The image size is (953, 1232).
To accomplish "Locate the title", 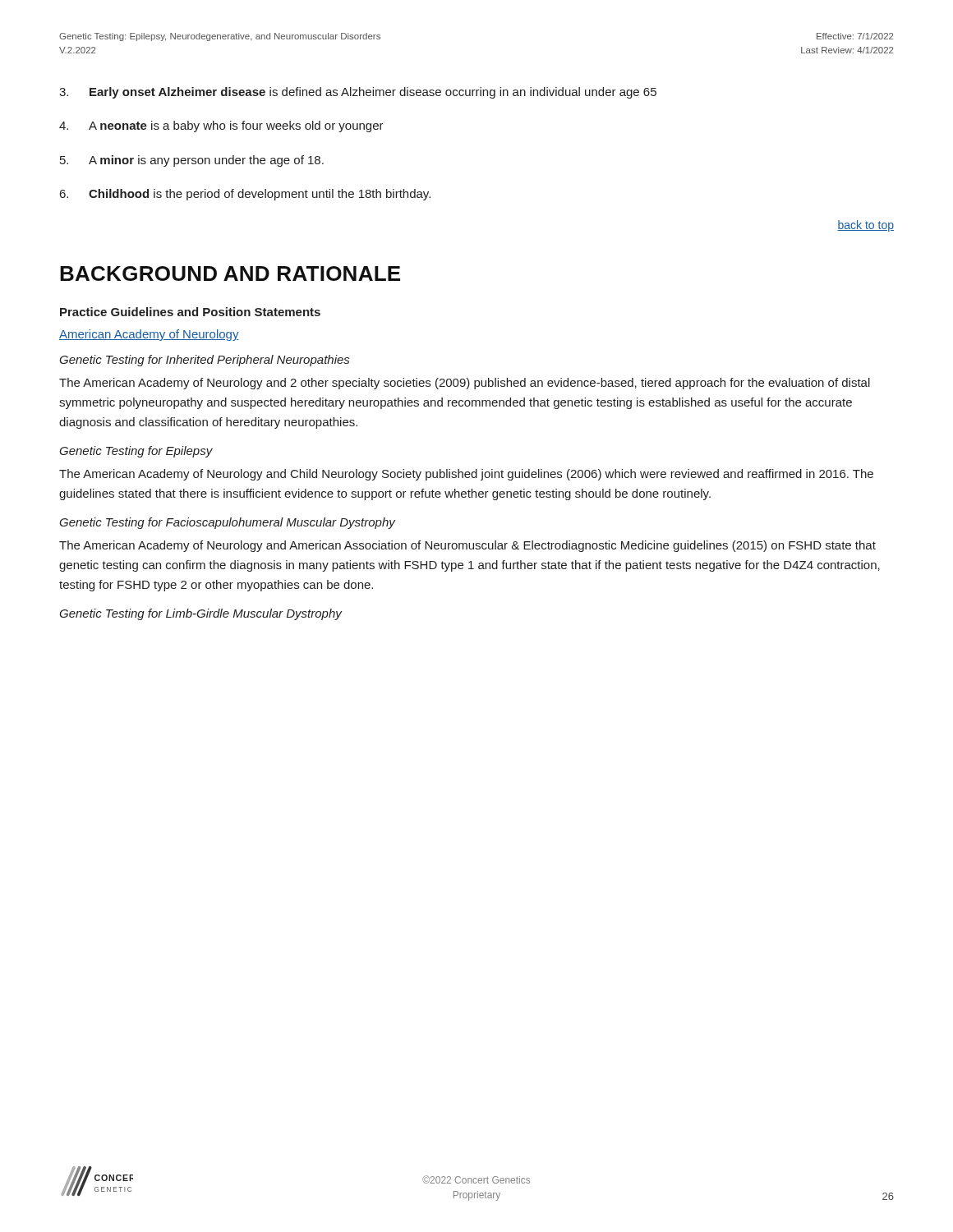I will click(230, 274).
